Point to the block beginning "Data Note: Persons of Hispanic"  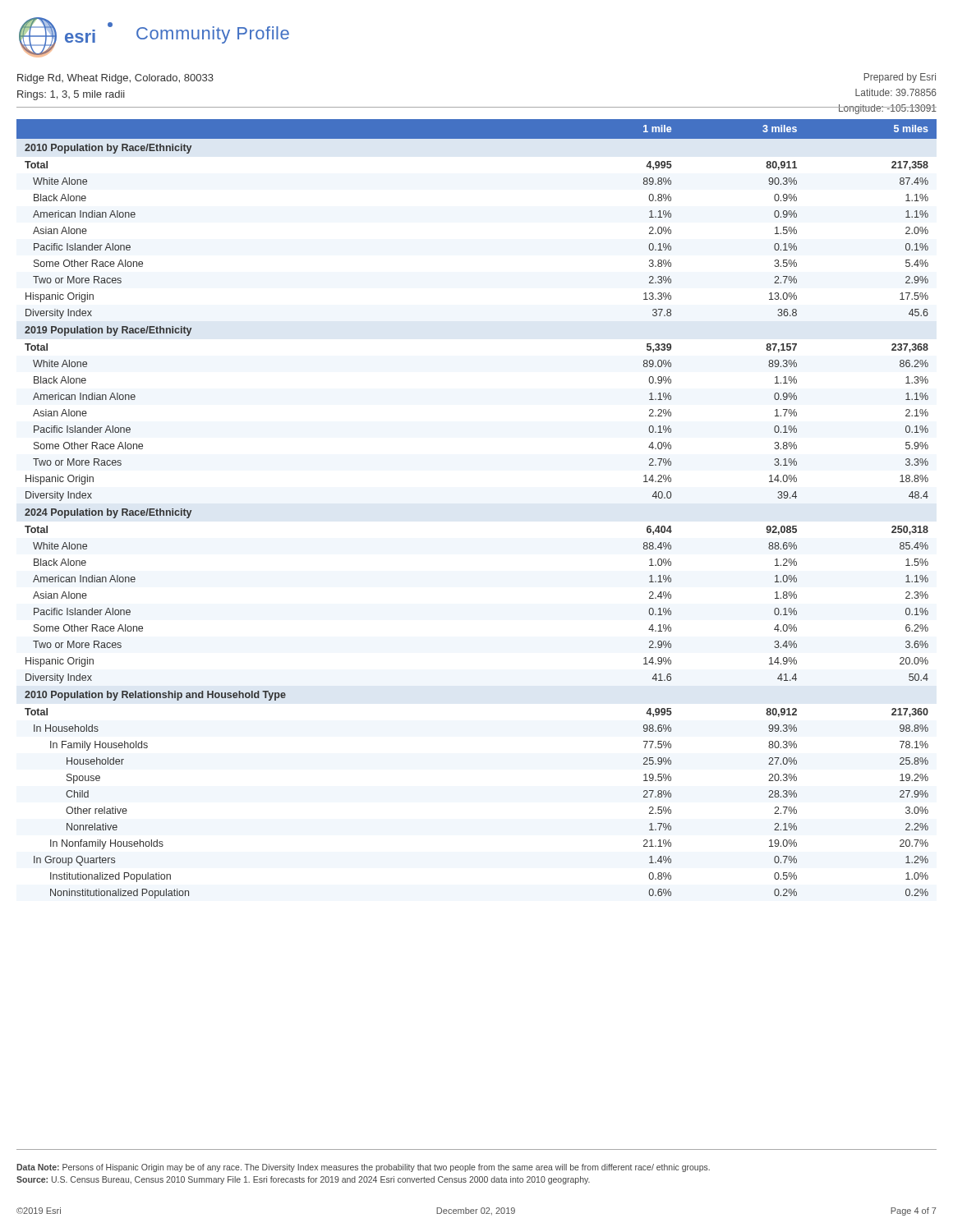pos(363,1173)
